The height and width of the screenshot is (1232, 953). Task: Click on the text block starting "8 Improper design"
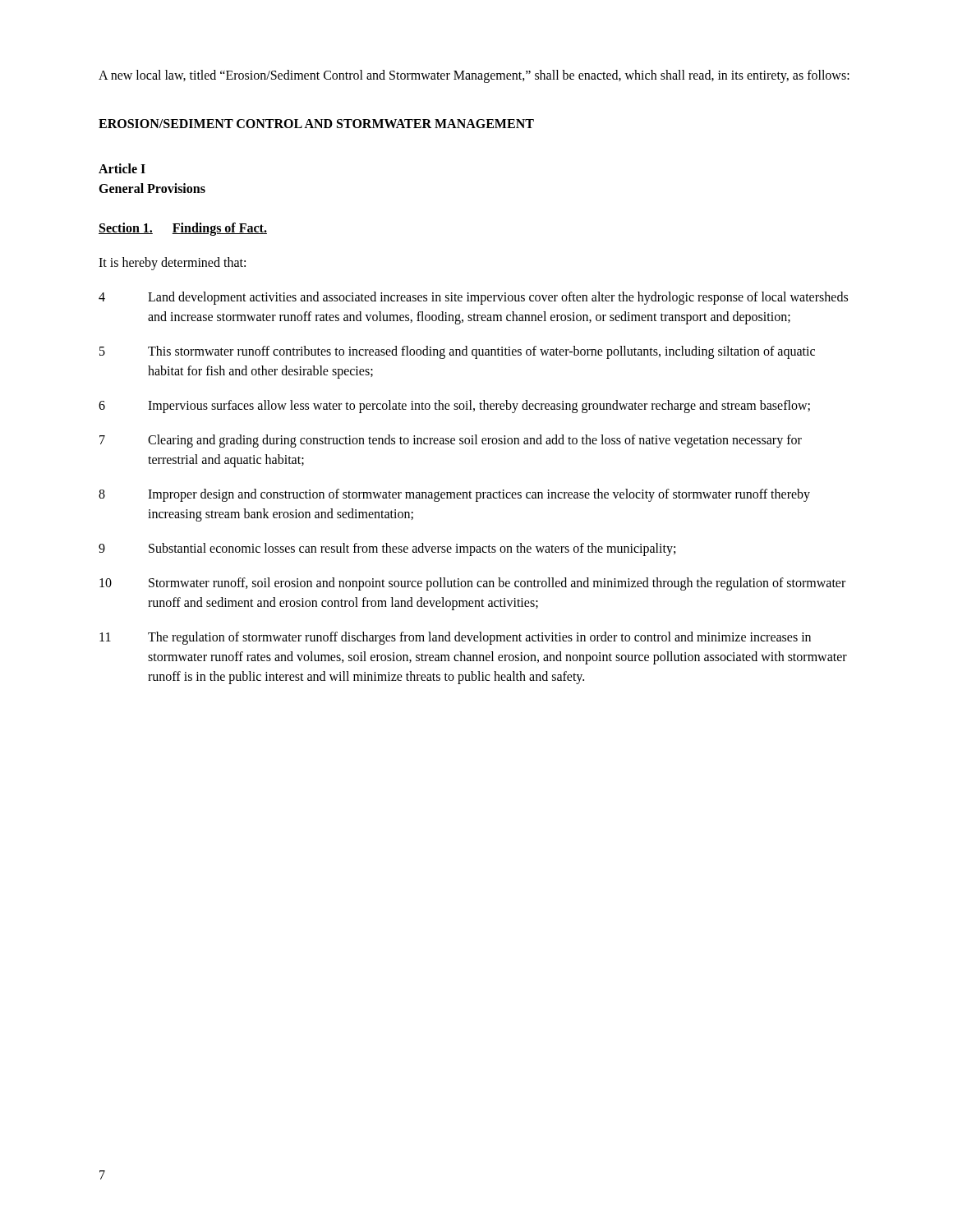pos(476,505)
